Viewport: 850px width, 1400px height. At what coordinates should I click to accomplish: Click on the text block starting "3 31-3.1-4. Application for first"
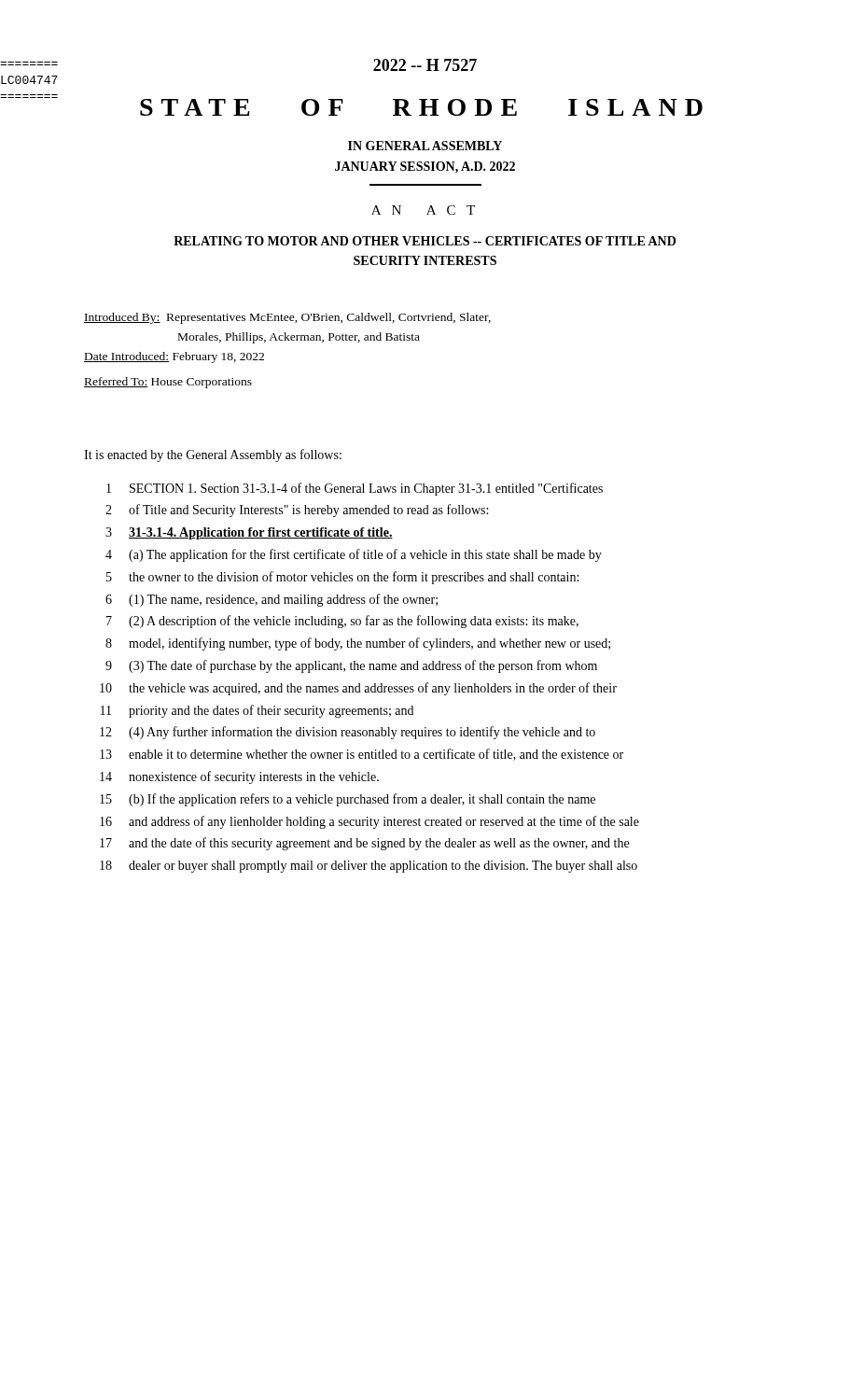pos(249,533)
